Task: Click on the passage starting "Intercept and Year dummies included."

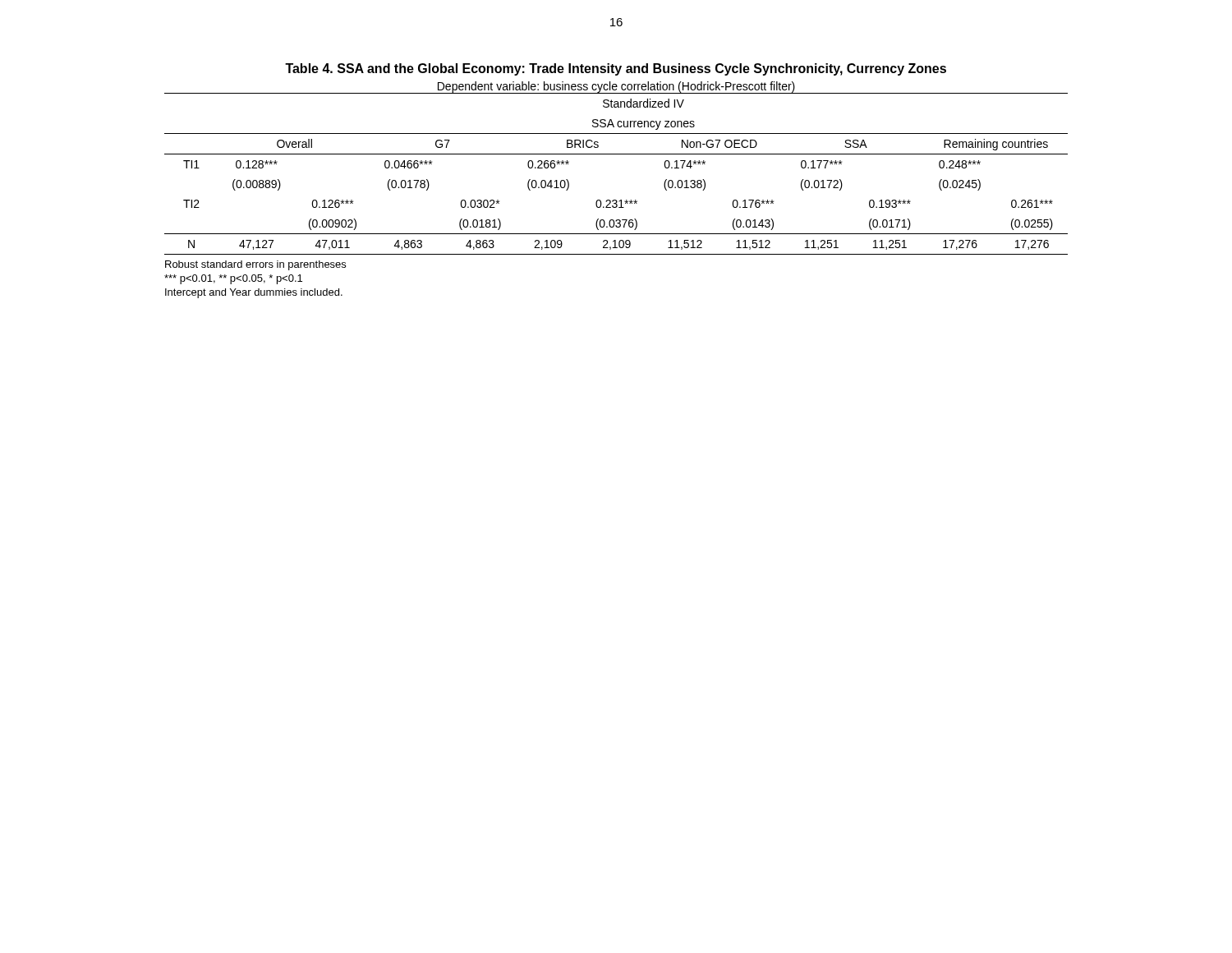Action: (254, 292)
